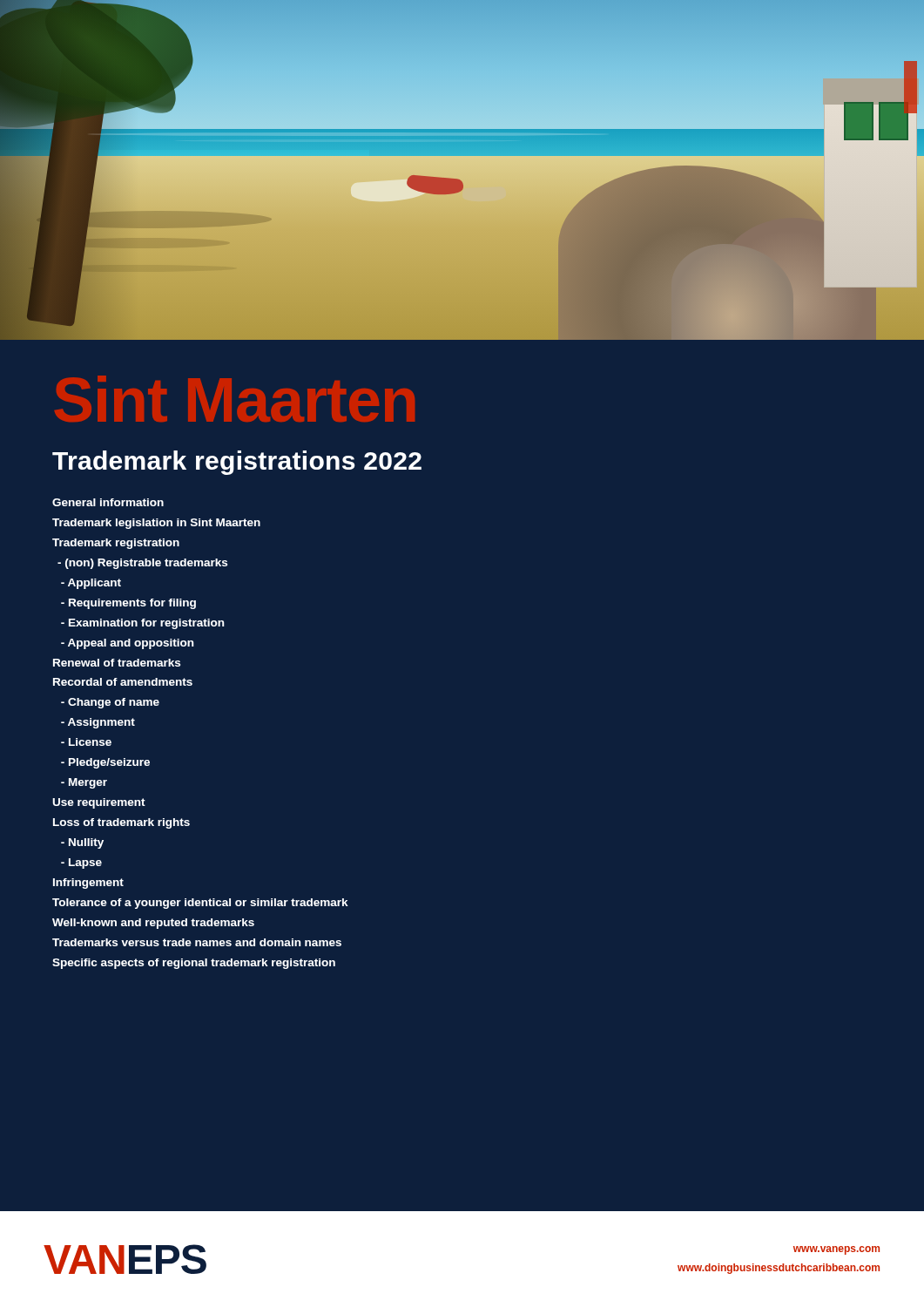Click where it says "Use requirement"
924x1307 pixels.
pyautogui.click(x=99, y=802)
